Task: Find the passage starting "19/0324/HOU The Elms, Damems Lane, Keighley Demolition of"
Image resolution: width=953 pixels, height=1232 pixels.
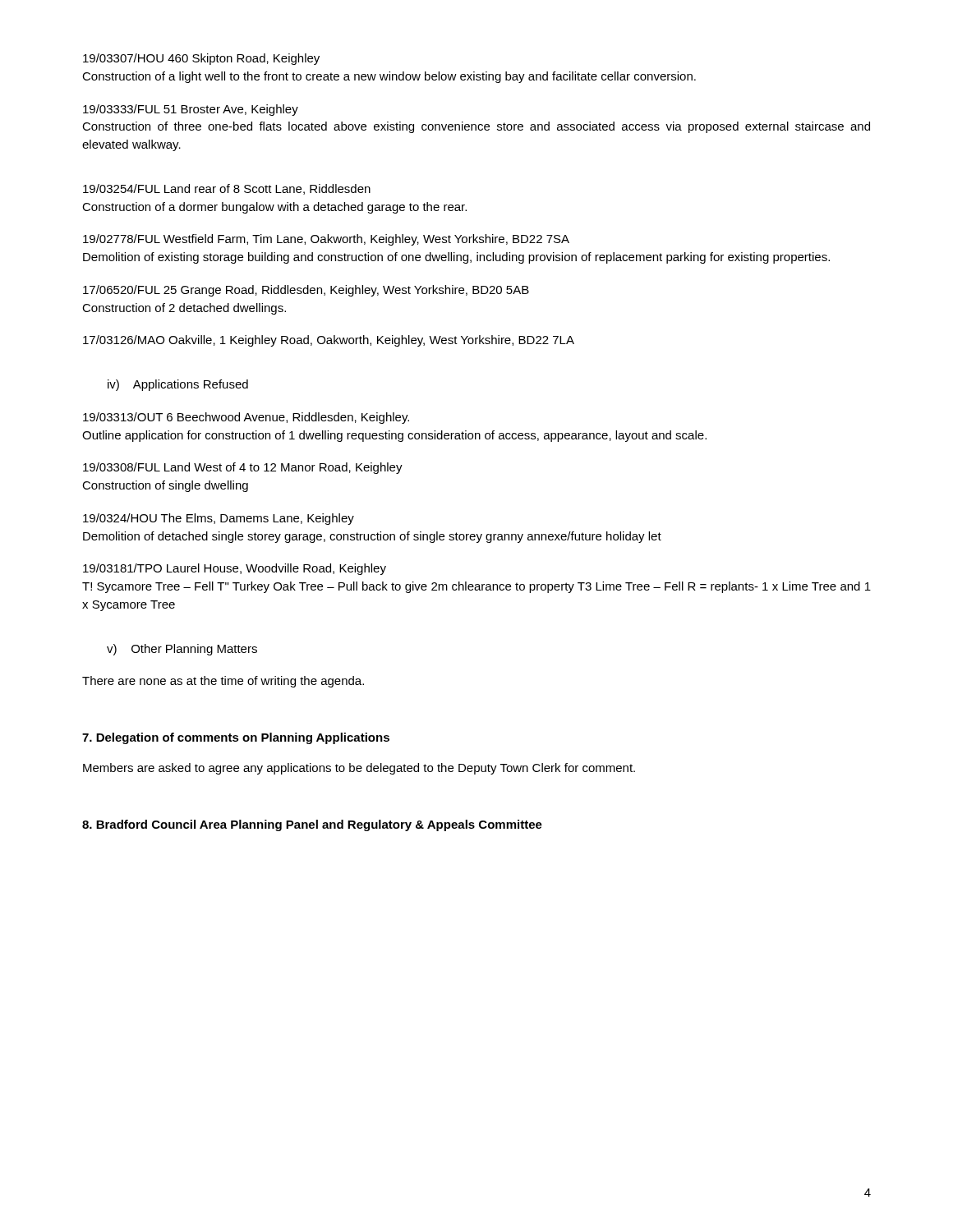Action: 476,527
